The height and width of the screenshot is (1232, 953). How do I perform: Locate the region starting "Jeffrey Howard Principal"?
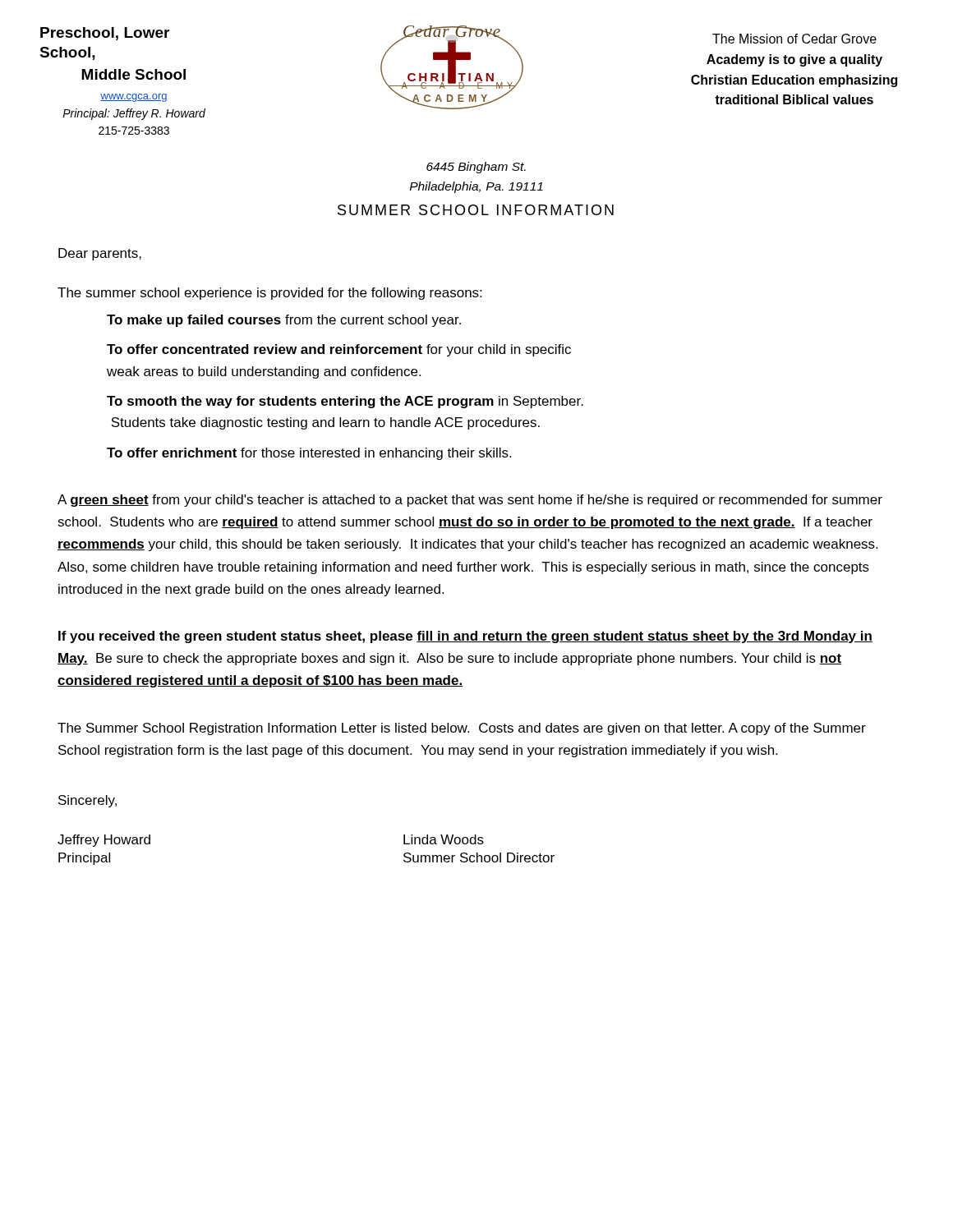[x=104, y=841]
